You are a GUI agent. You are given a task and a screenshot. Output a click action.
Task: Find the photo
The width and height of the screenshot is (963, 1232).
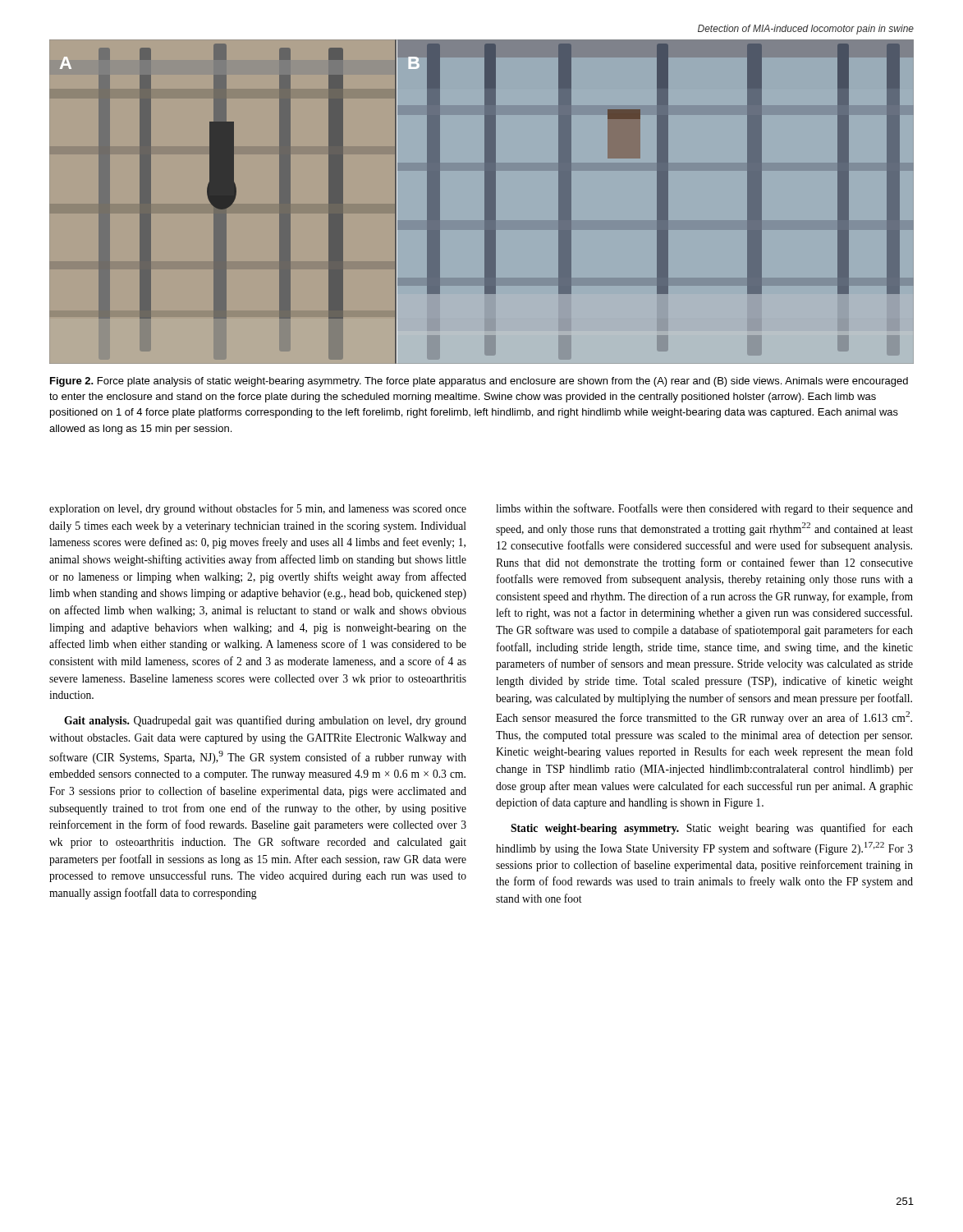tap(482, 203)
